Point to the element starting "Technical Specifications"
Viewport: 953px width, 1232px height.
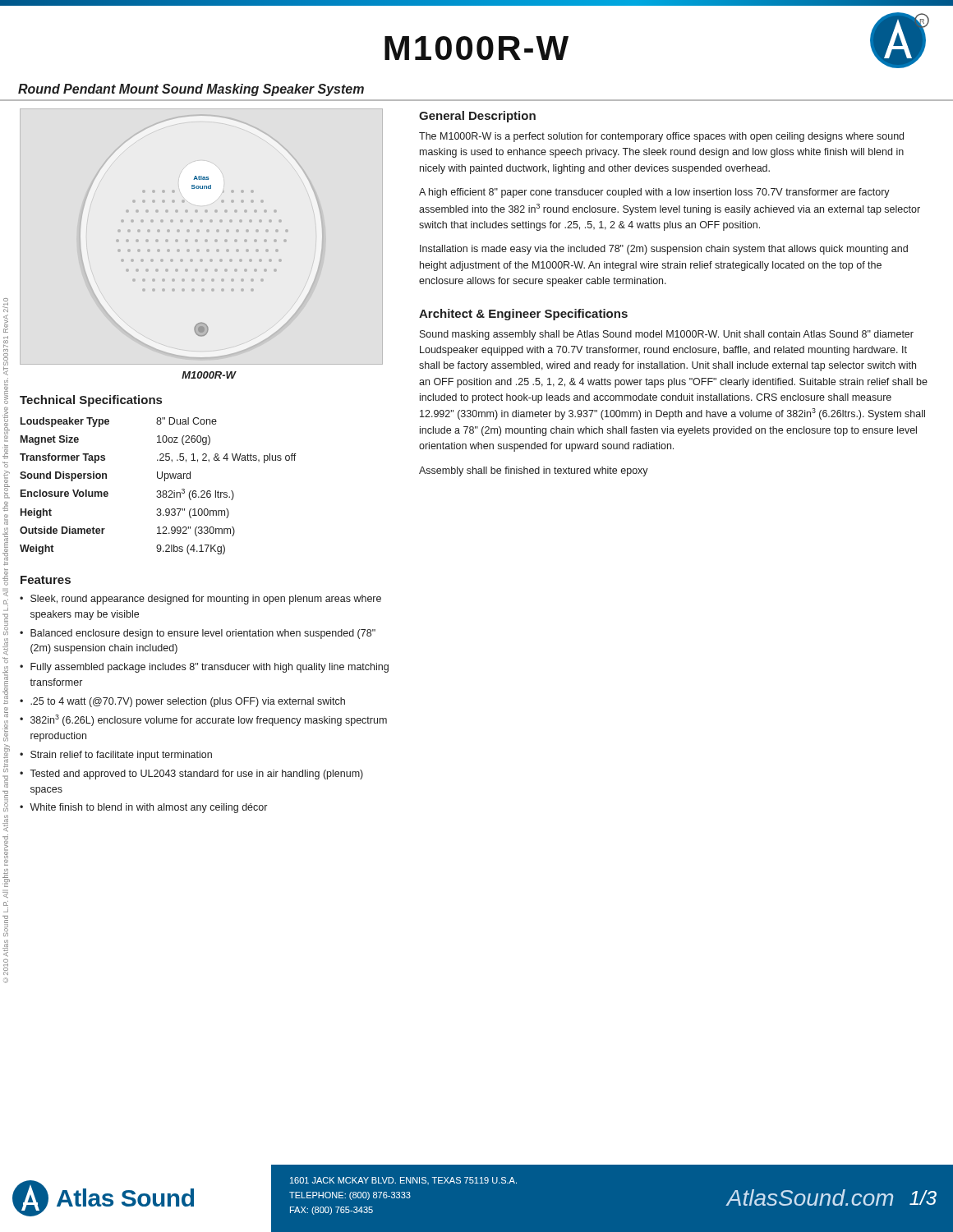pos(91,400)
